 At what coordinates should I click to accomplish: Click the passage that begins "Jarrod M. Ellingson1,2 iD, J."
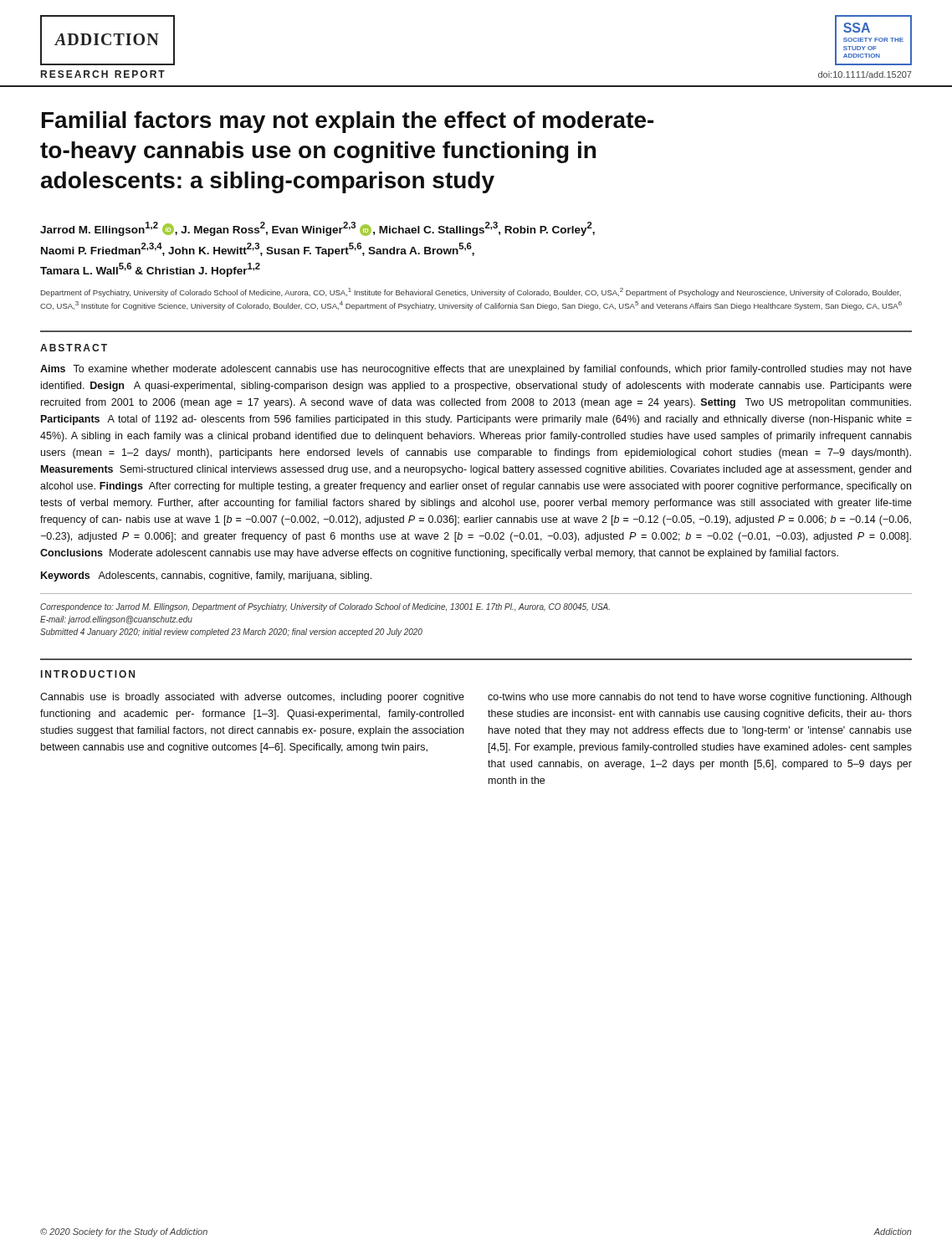[476, 249]
